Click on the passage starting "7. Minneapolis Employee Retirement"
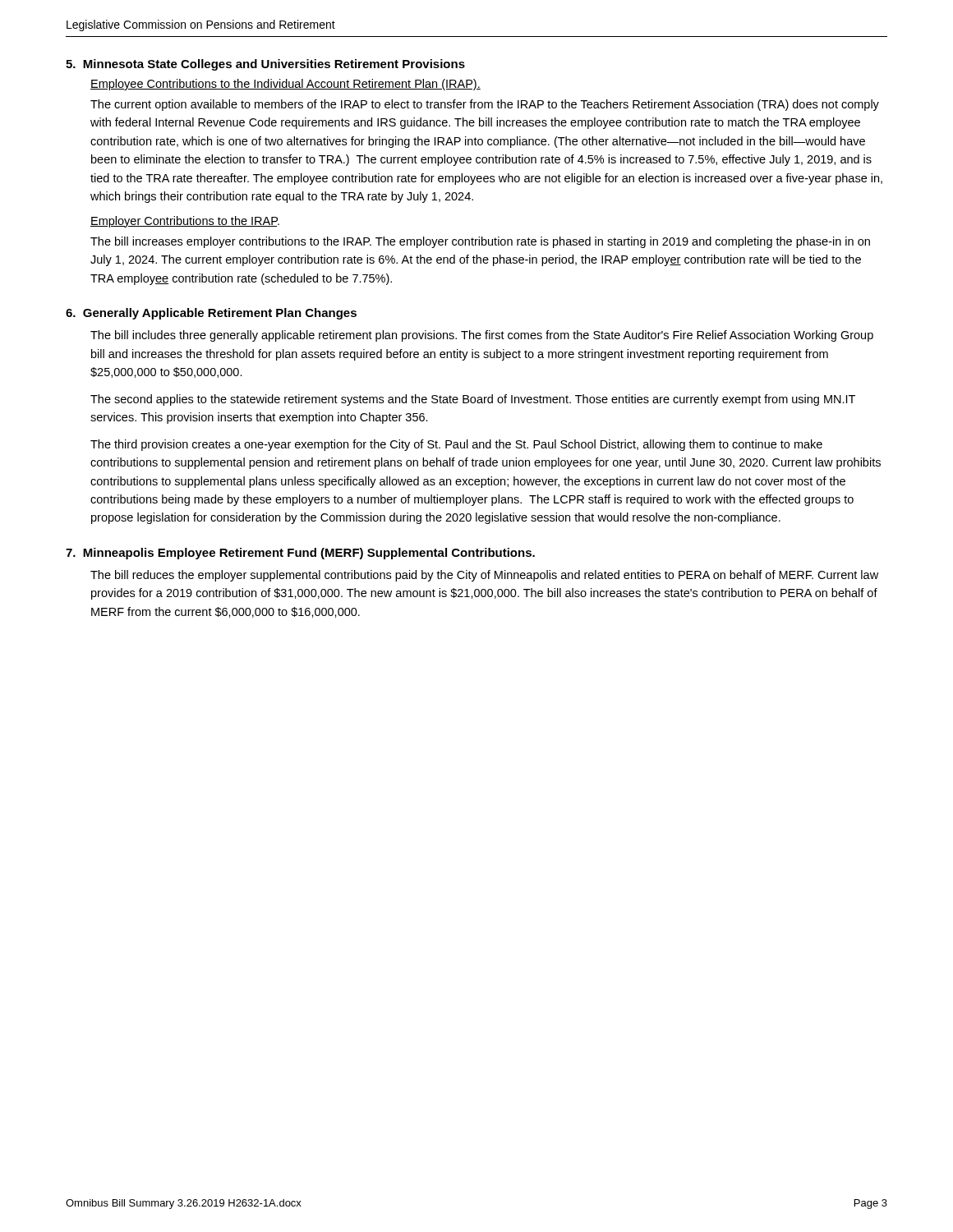 tap(301, 552)
